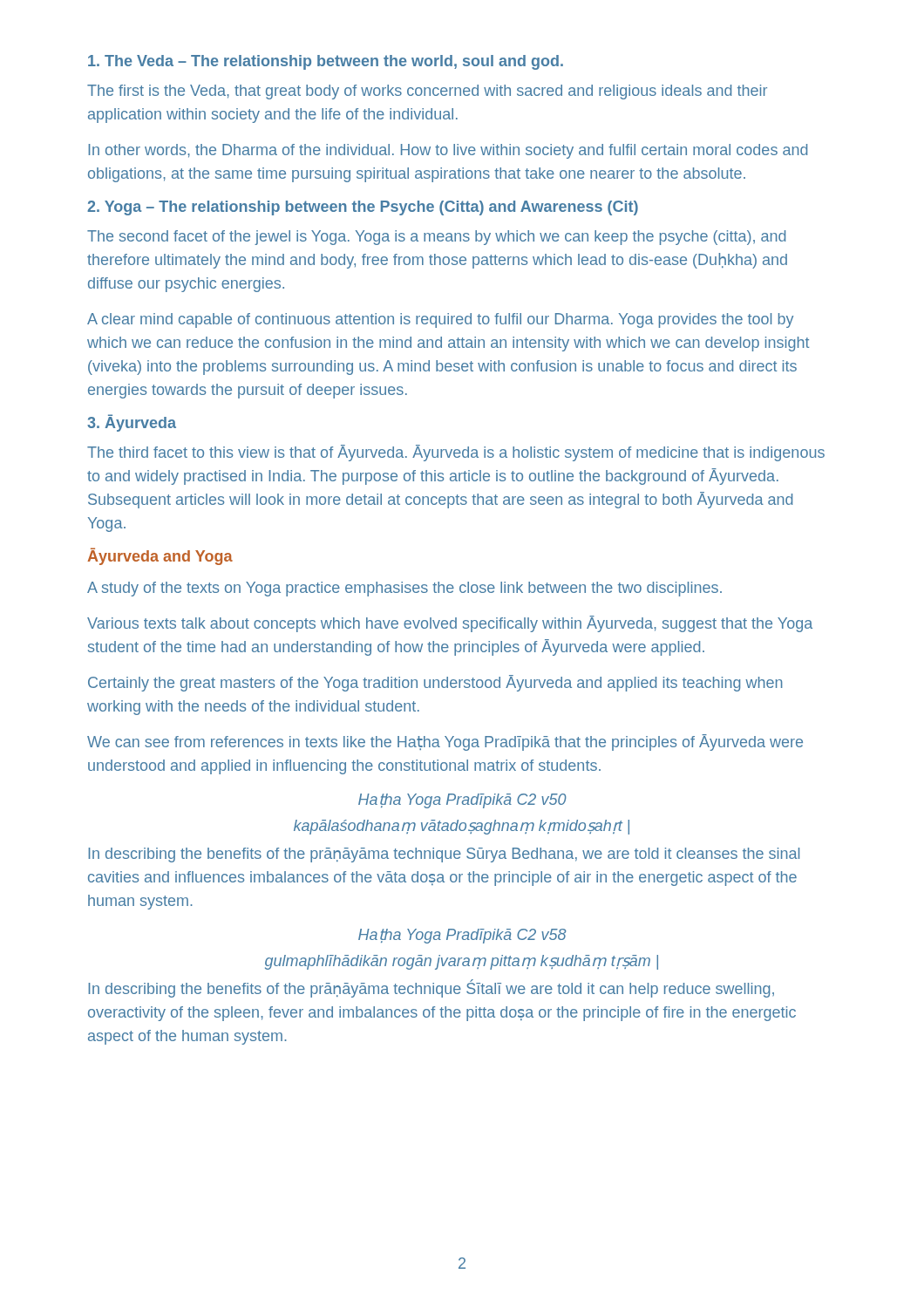Locate the region starting "kapālaśodhanaṃ vātadoṣaghnaṃ kṛmidoṣahṛt |"

(462, 826)
